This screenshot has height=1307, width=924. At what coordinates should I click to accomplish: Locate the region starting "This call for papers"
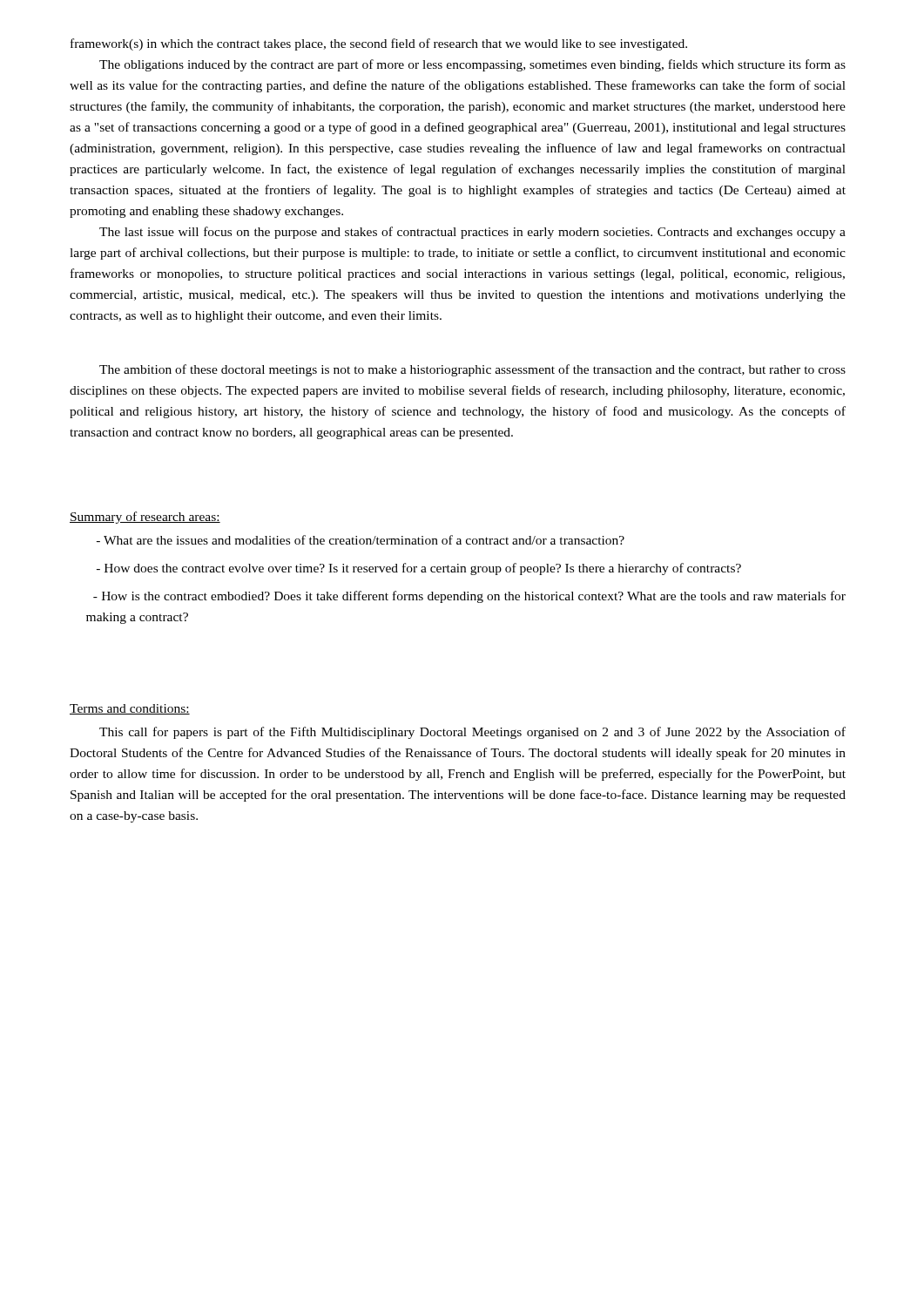pyautogui.click(x=458, y=774)
